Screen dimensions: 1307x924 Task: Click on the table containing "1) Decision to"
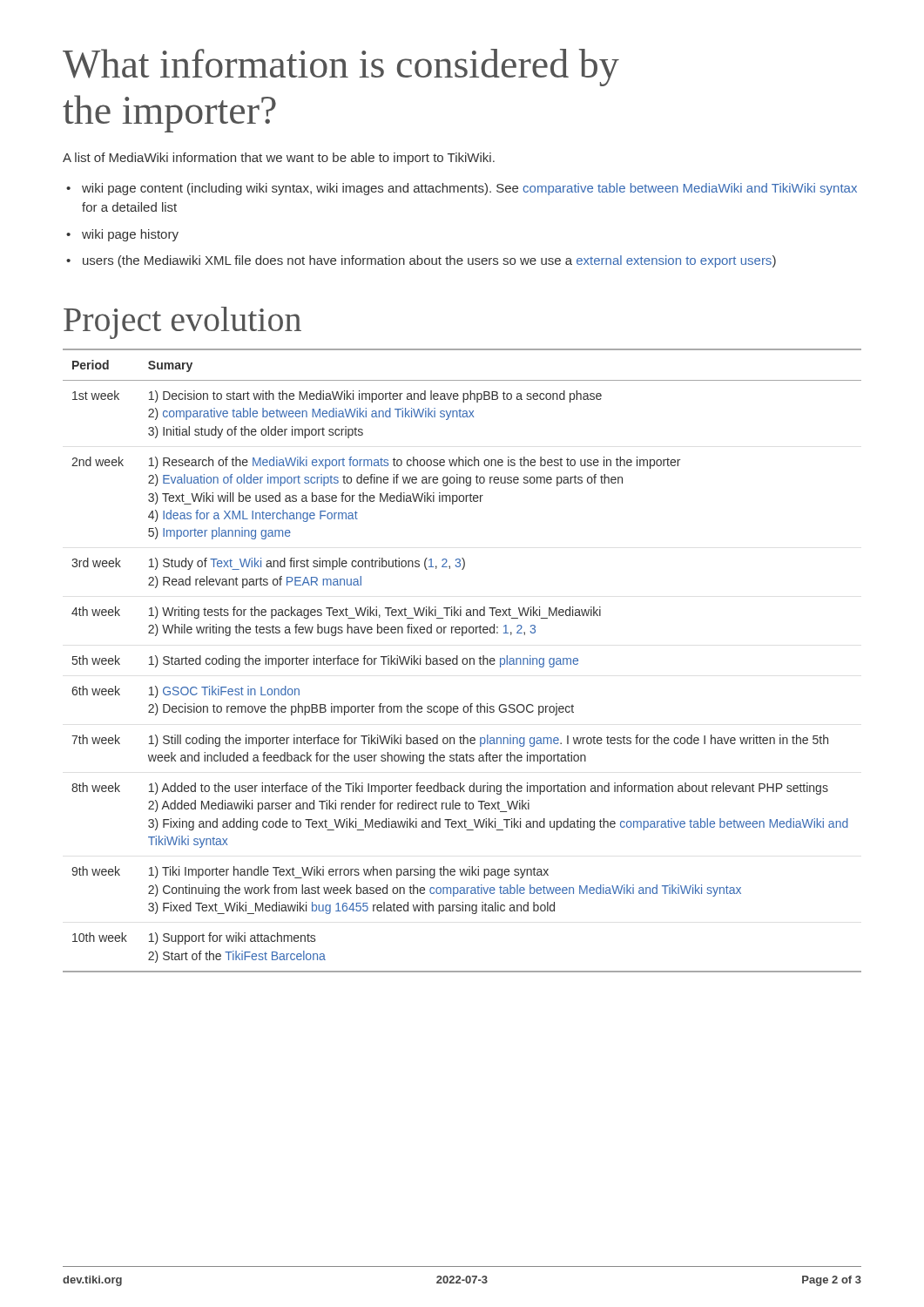click(x=462, y=660)
